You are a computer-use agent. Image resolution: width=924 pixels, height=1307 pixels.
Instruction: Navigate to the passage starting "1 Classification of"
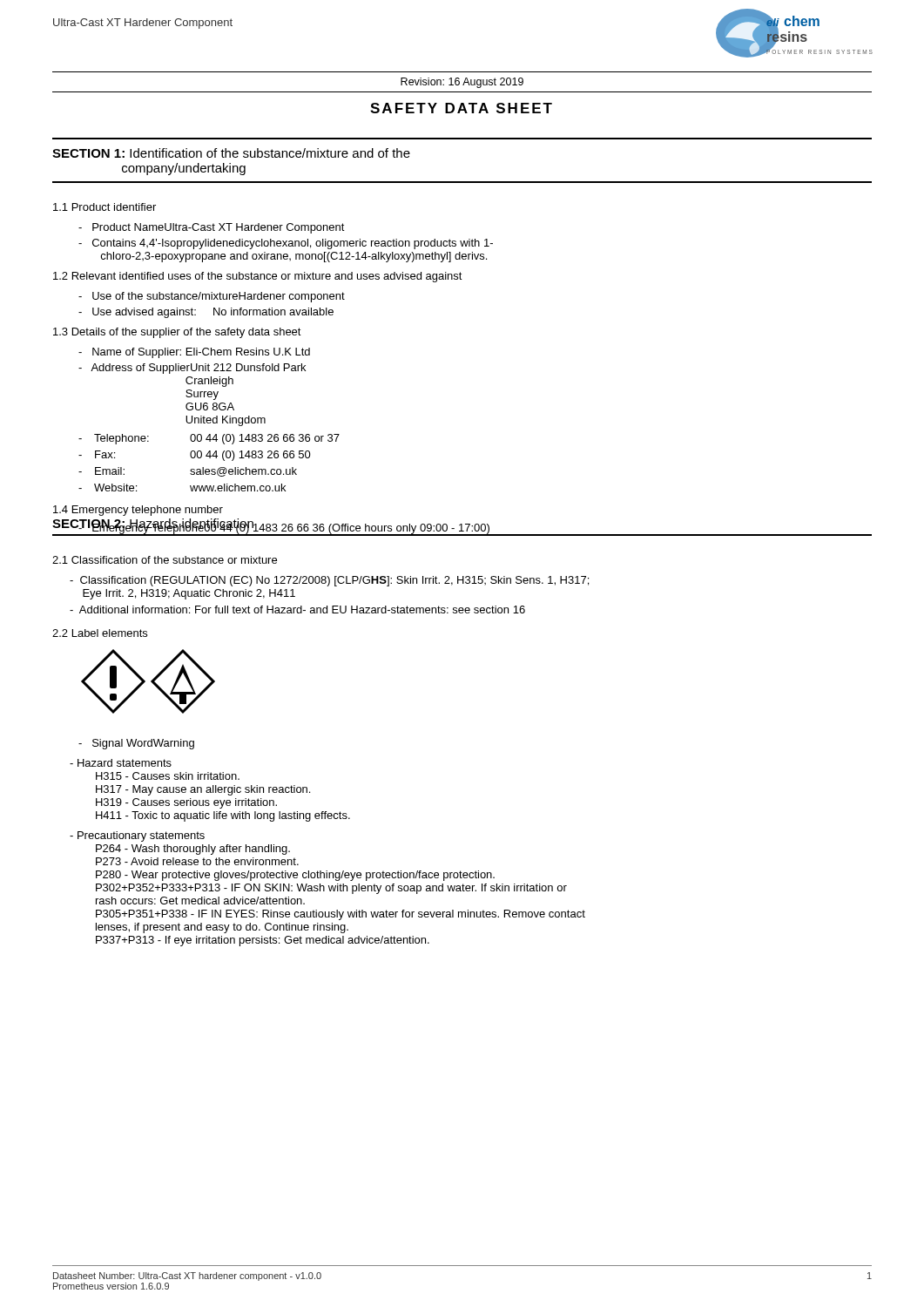pyautogui.click(x=165, y=560)
